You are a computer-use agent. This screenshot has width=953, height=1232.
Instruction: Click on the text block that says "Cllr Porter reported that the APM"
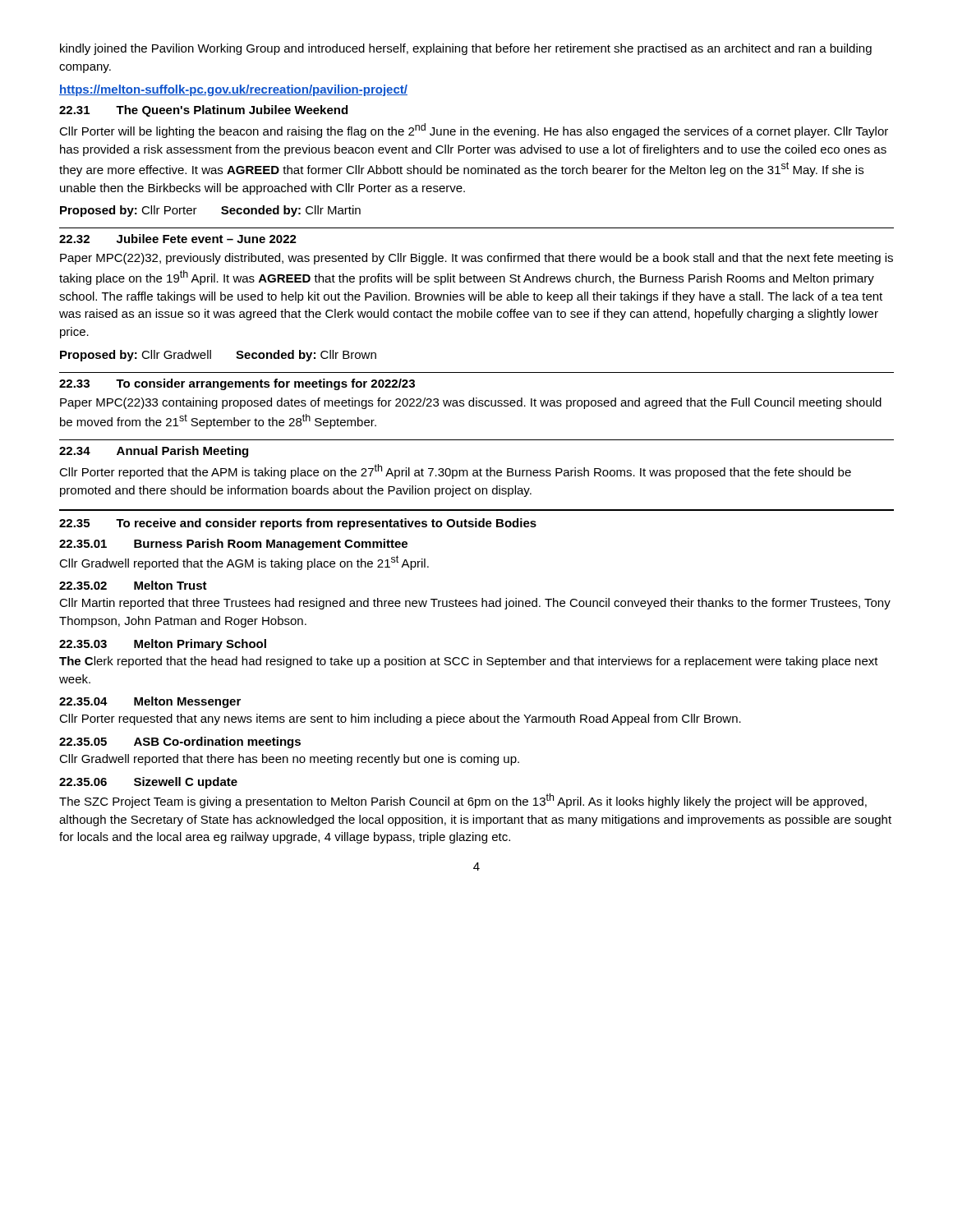click(455, 480)
